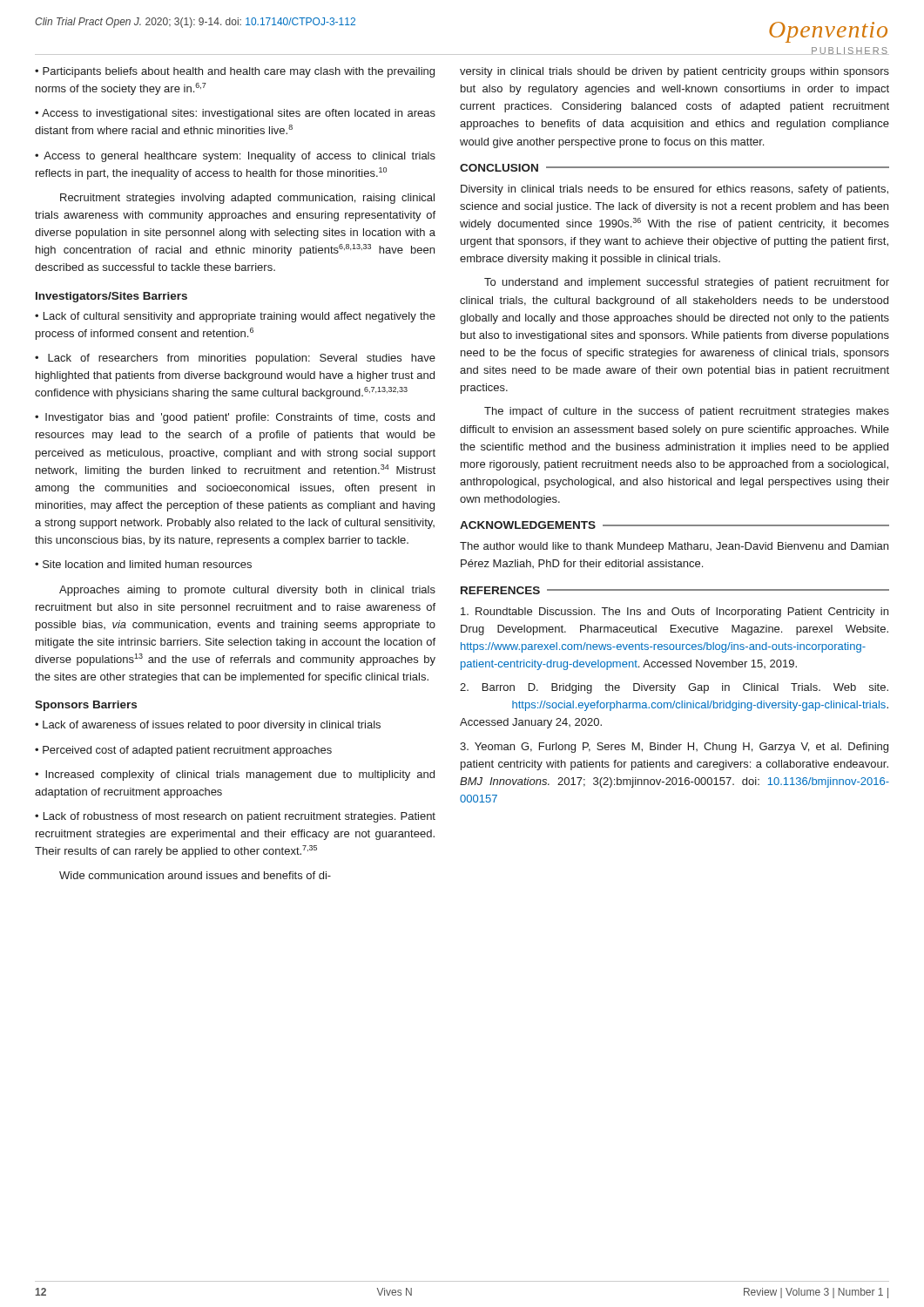Where is the passage that starts "Roundtable Discussion. The Ins"?
The height and width of the screenshot is (1307, 924).
pos(674,637)
